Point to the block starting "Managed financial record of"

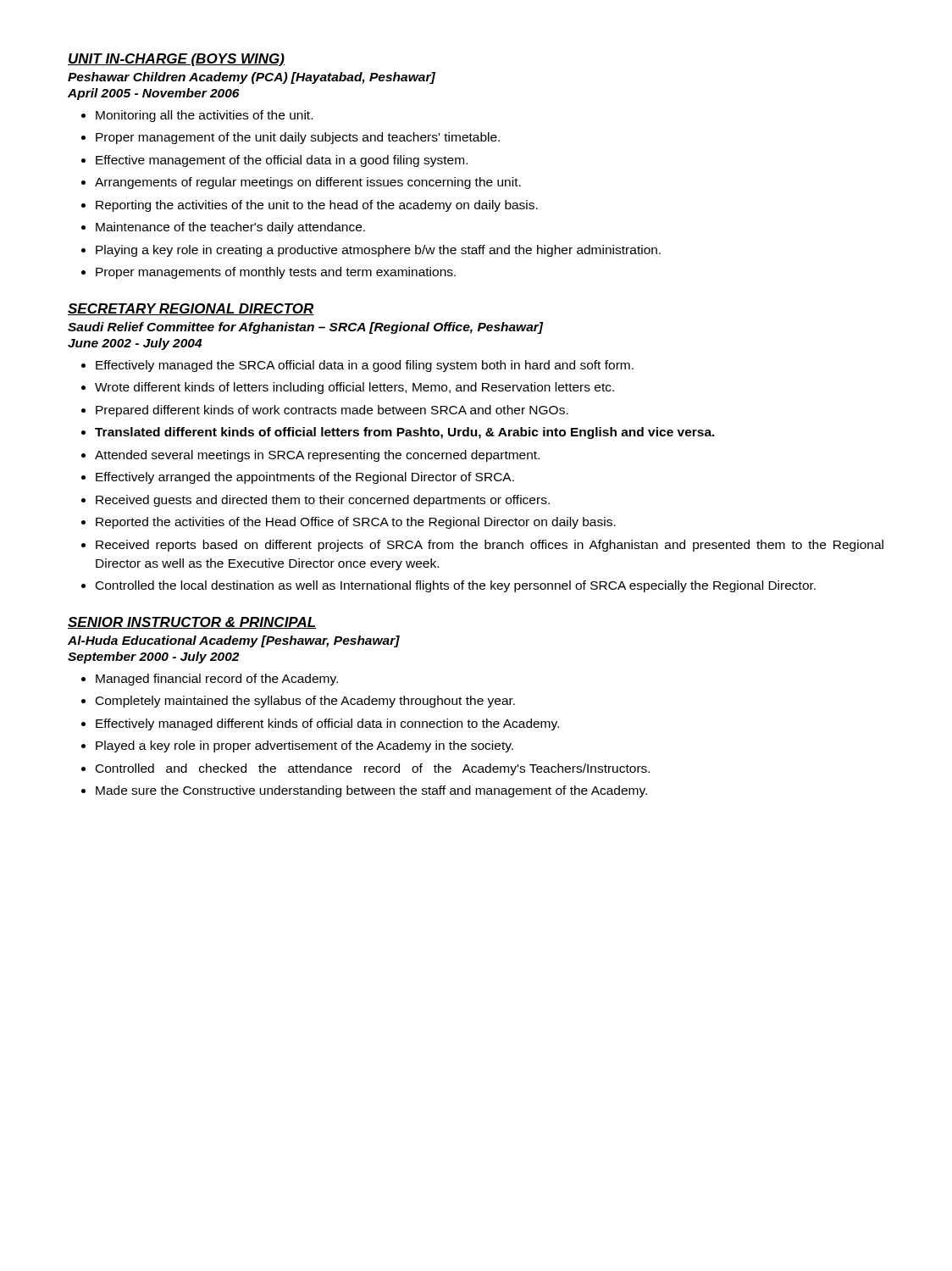217,678
